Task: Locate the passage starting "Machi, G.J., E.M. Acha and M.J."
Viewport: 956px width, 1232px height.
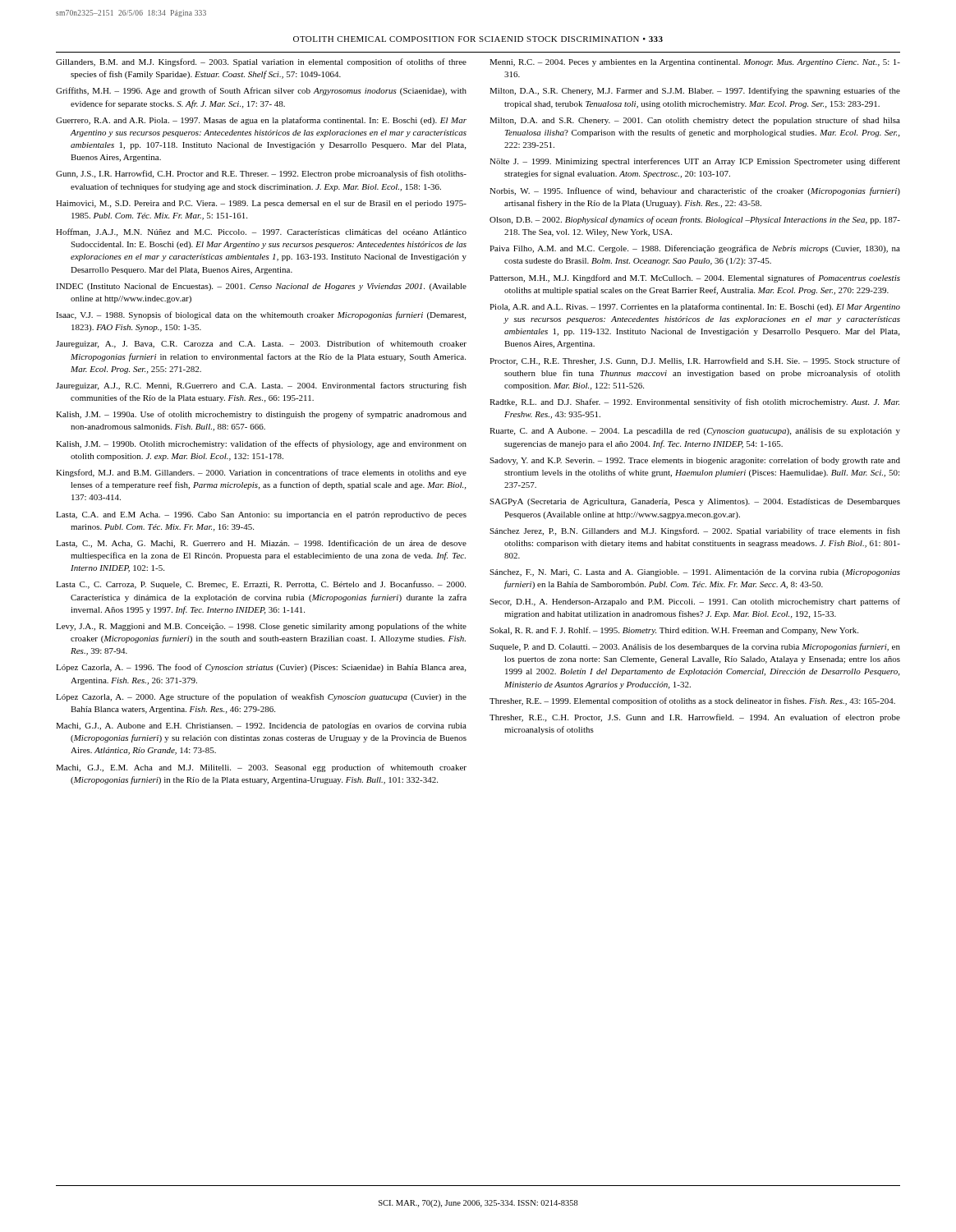Action: tap(261, 773)
